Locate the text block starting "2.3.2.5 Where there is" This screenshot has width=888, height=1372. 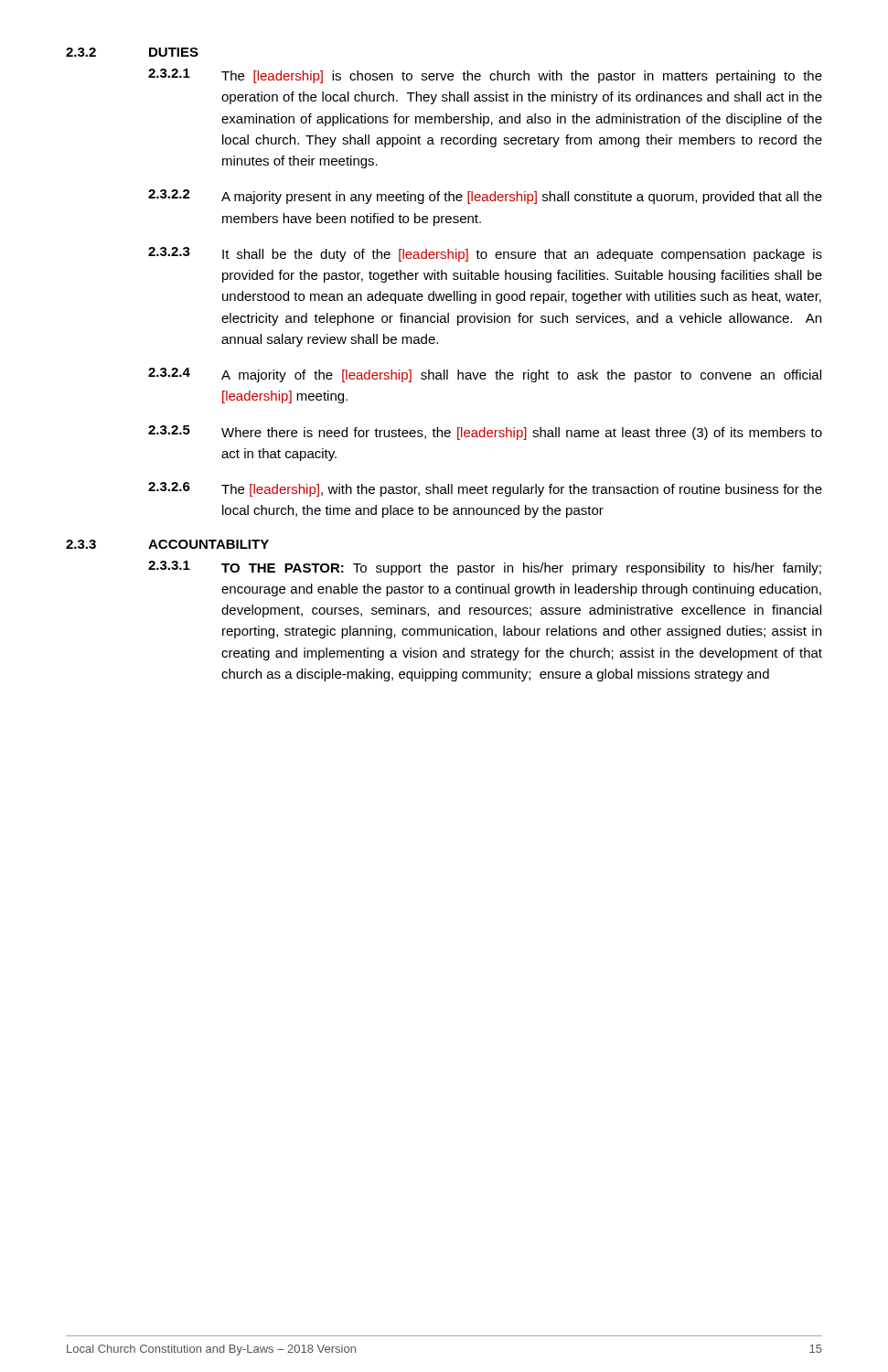[485, 442]
